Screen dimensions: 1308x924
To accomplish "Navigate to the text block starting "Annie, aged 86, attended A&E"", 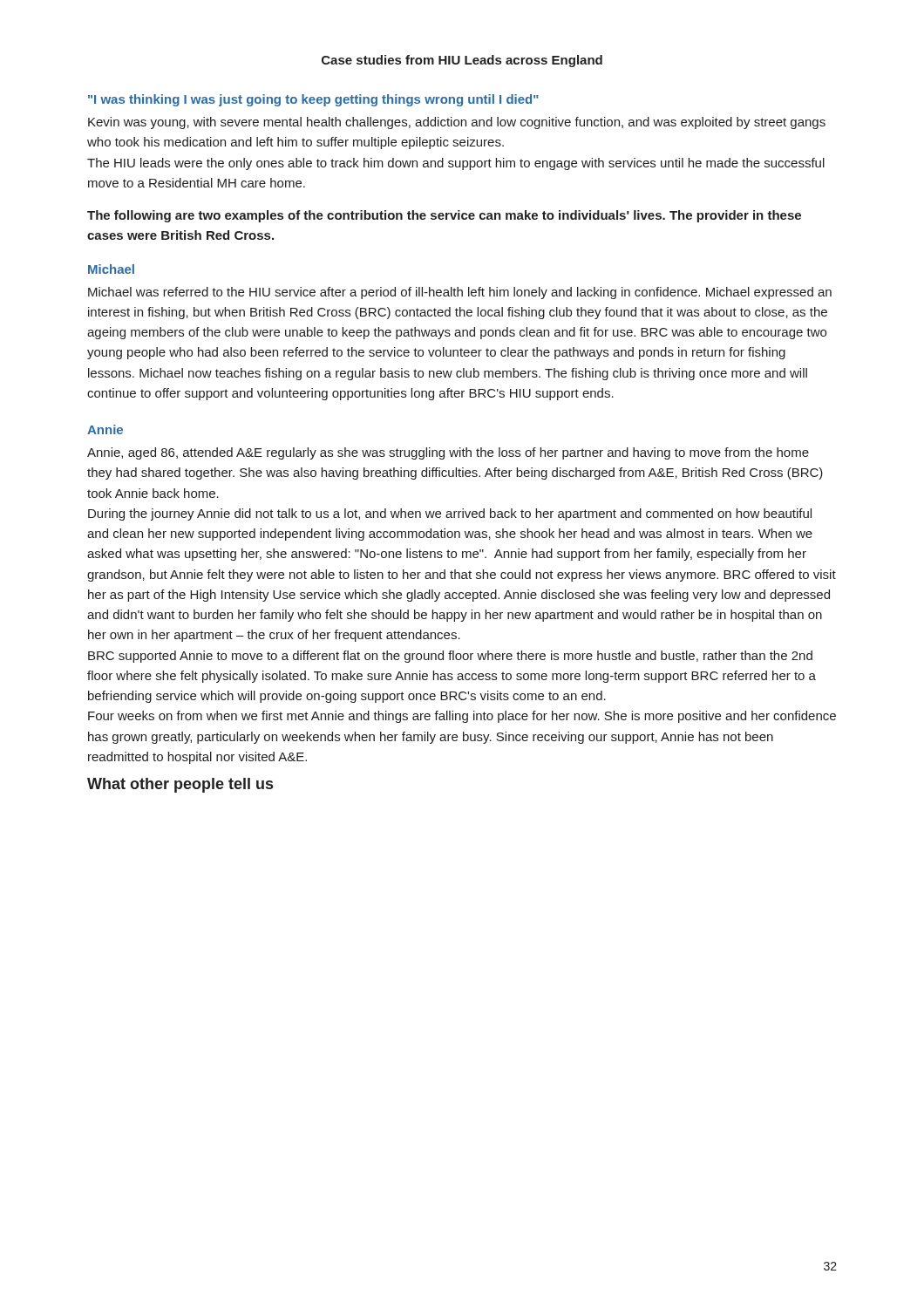I will [x=462, y=604].
